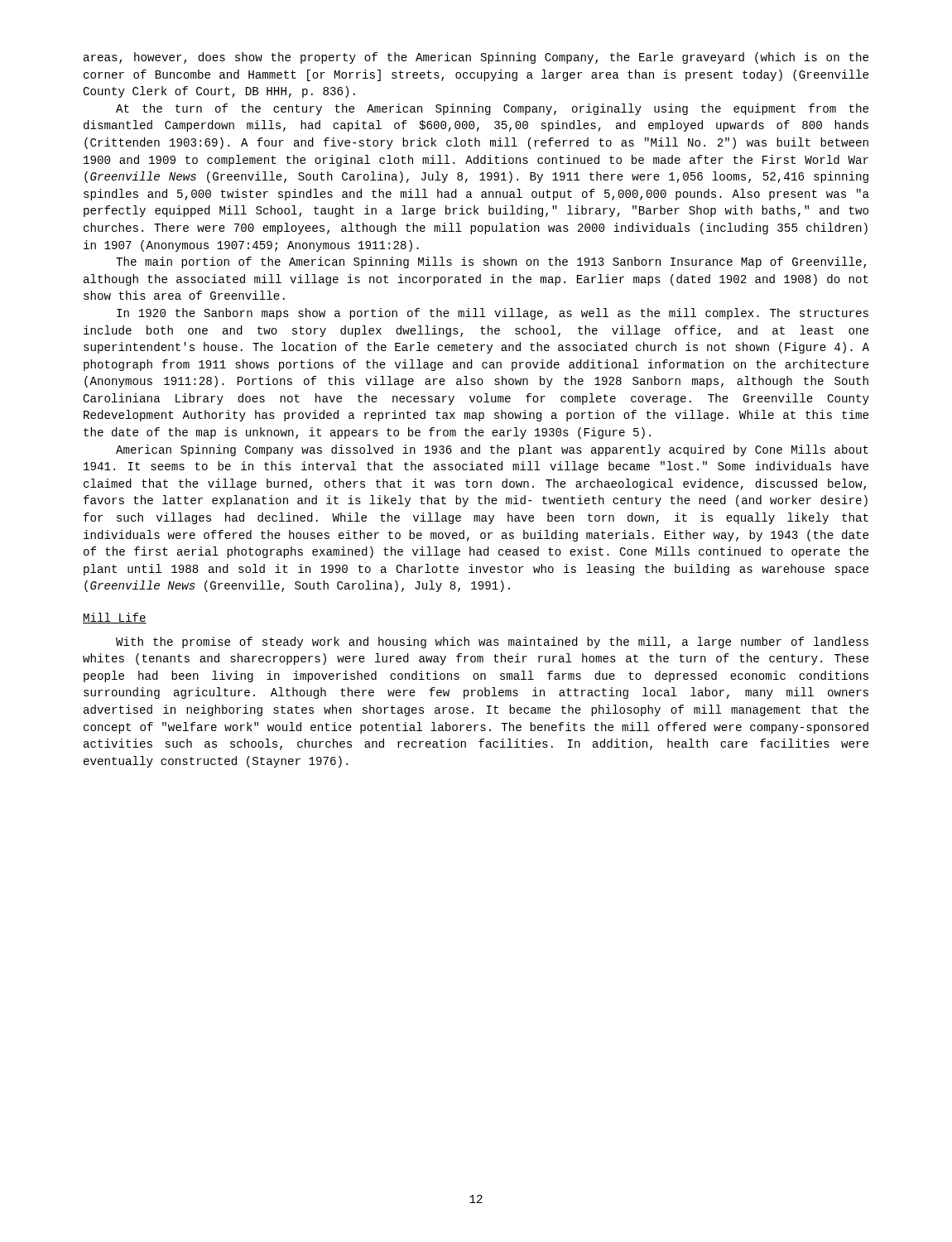Locate the section header that reads "Mill Life"
This screenshot has width=952, height=1242.
pos(115,619)
